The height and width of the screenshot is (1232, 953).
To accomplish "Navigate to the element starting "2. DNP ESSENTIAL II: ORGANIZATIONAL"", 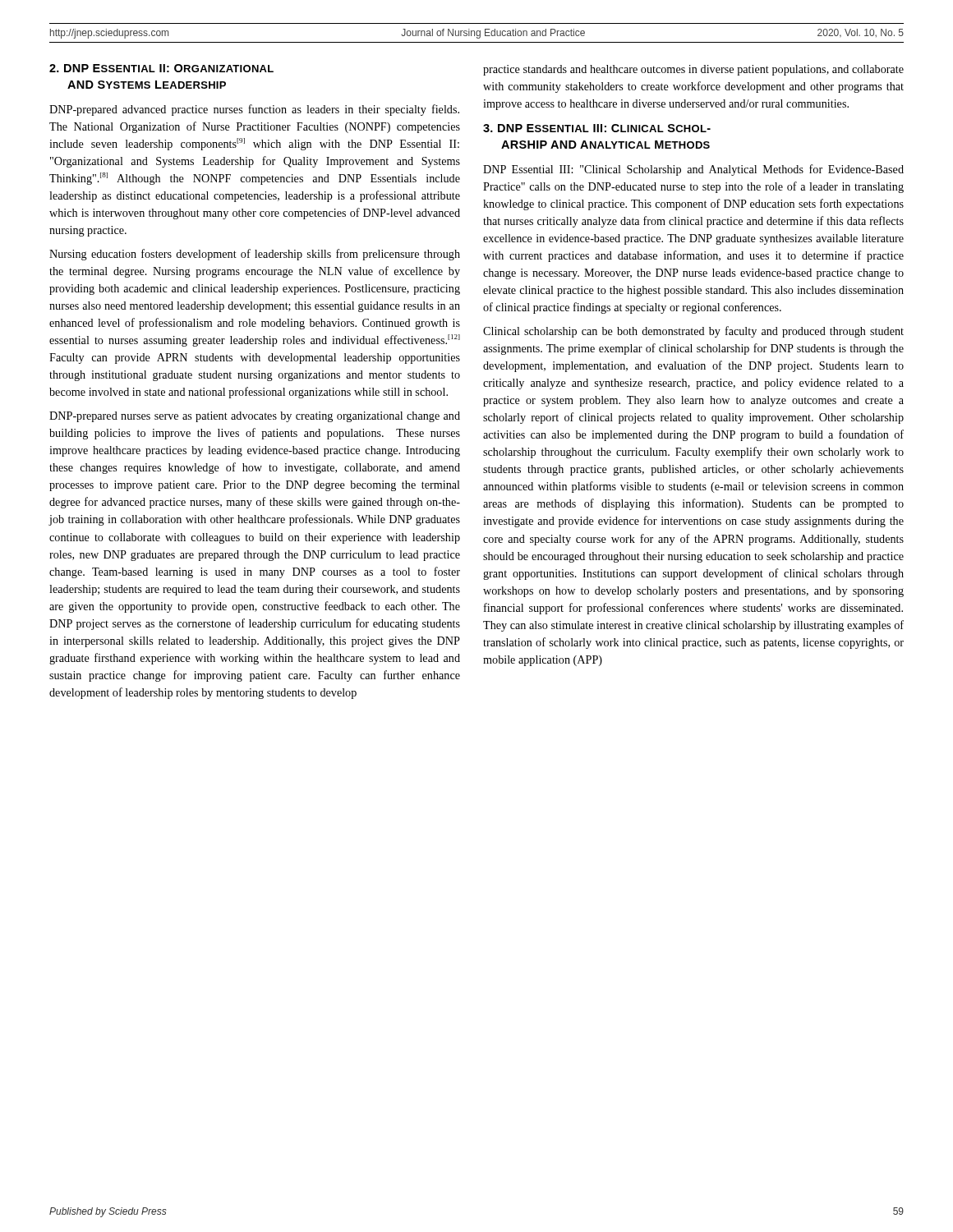I will tap(162, 76).
